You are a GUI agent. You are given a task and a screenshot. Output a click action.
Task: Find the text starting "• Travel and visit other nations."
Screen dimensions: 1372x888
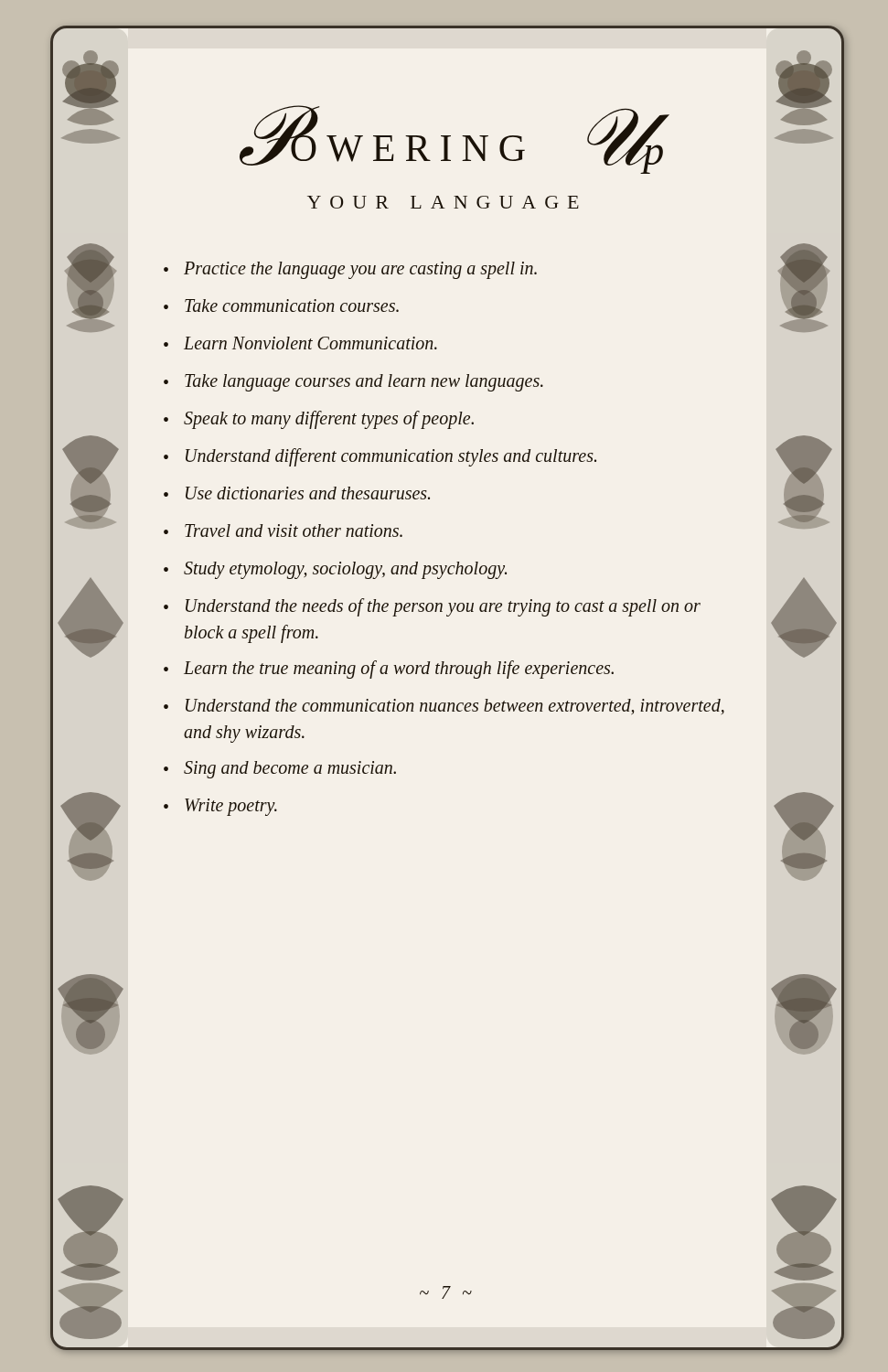pos(283,532)
